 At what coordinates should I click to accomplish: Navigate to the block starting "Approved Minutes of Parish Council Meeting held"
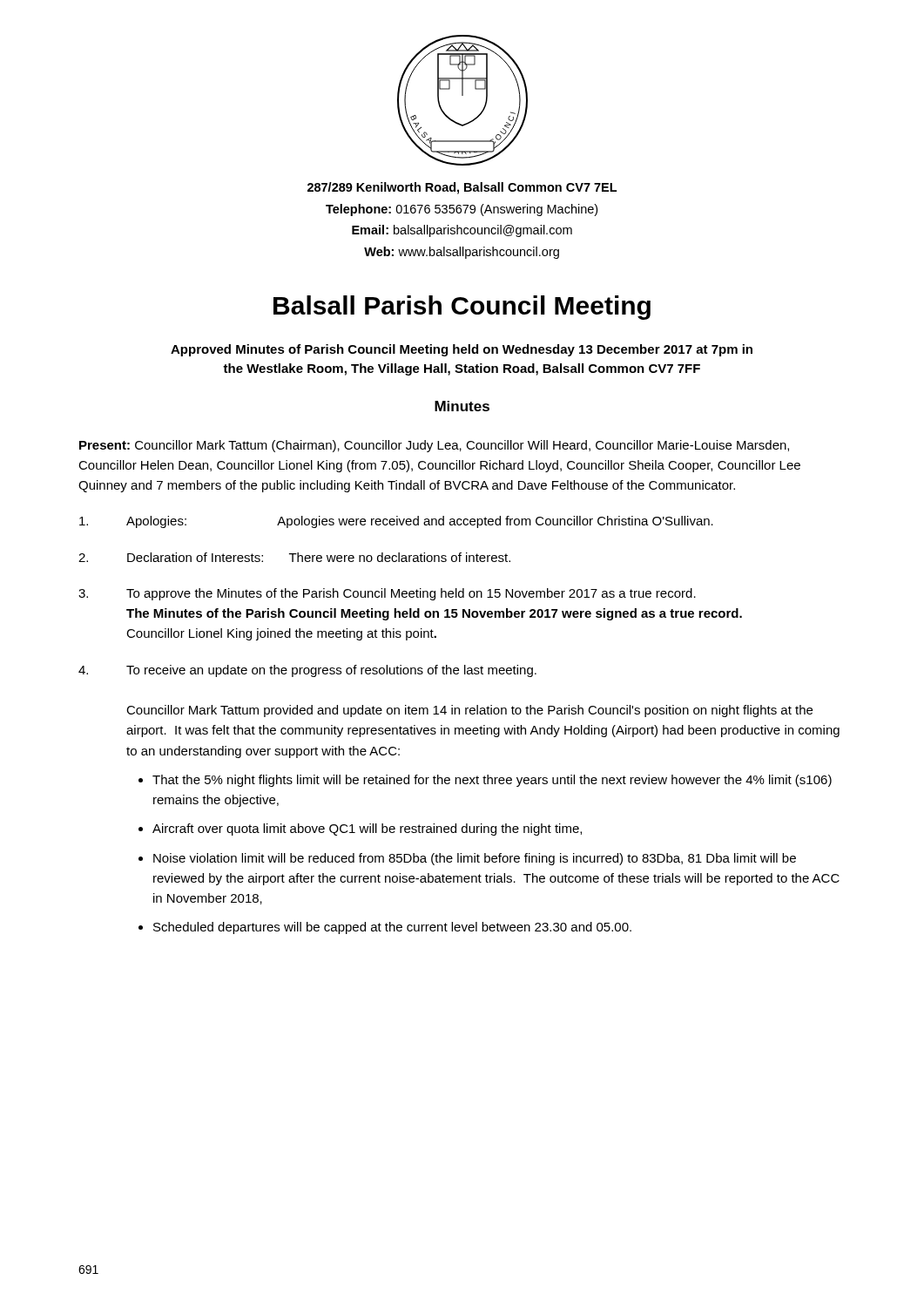[x=462, y=358]
